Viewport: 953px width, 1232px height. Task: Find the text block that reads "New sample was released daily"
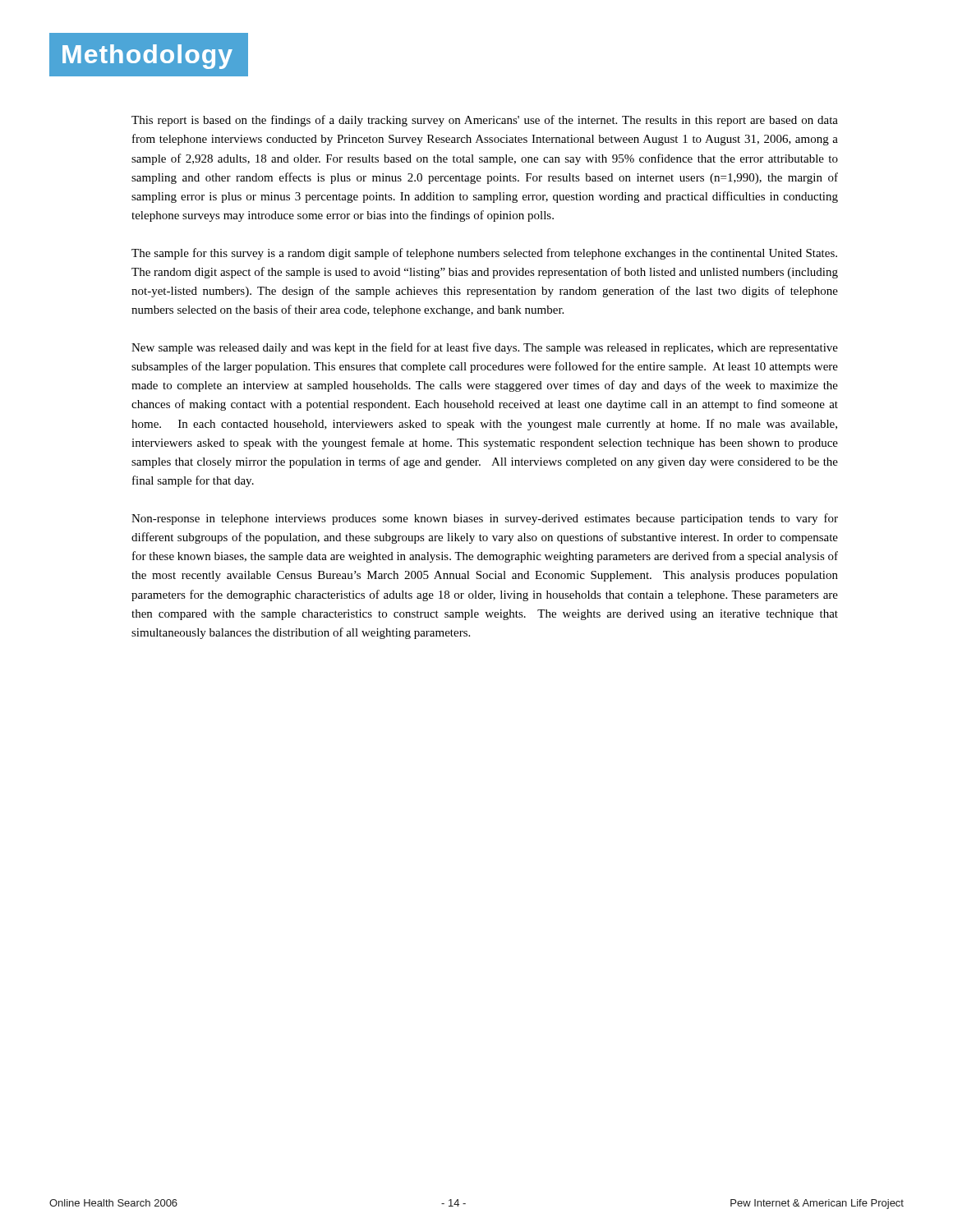[485, 414]
